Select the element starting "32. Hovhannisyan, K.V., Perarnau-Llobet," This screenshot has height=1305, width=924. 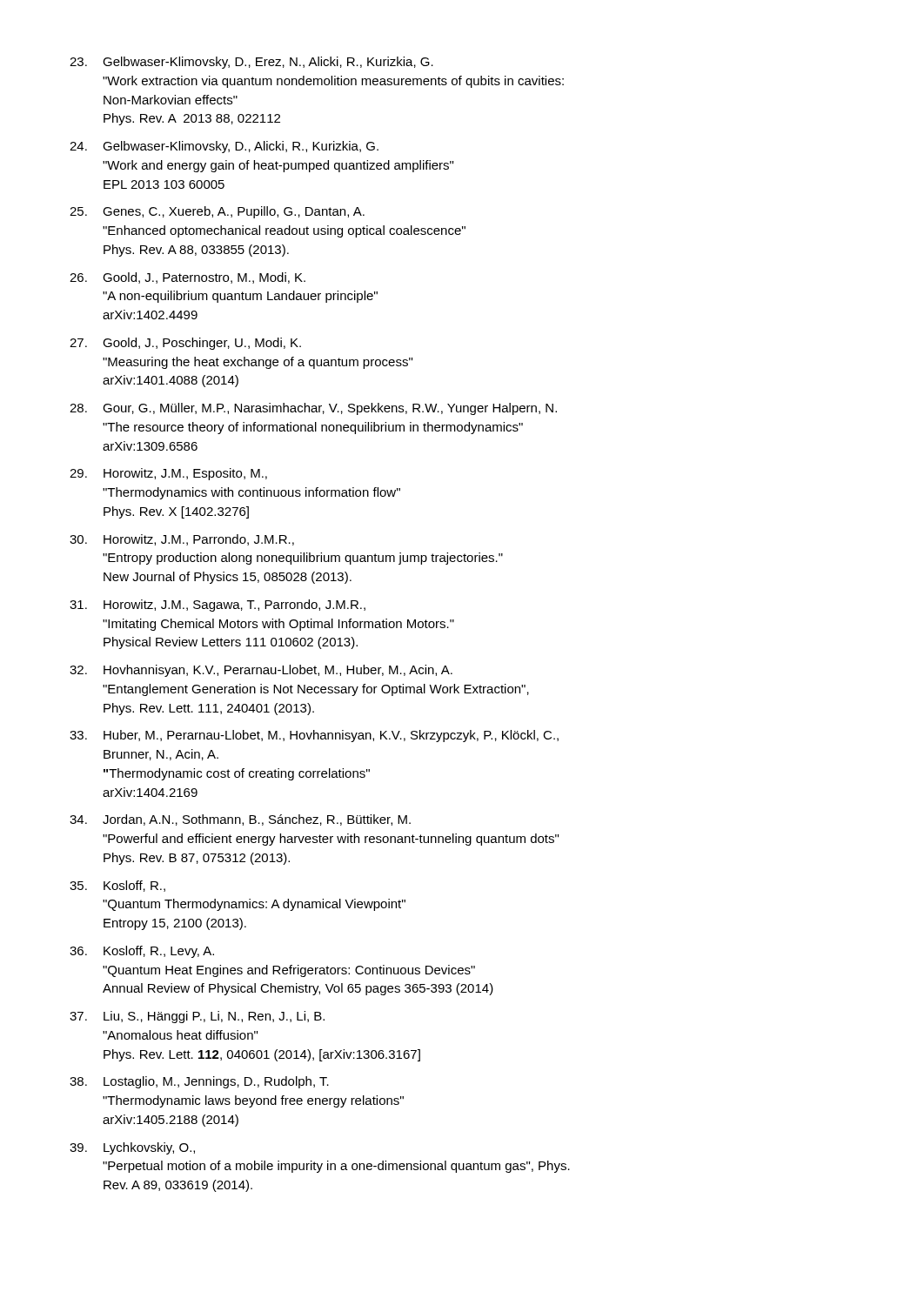[462, 689]
